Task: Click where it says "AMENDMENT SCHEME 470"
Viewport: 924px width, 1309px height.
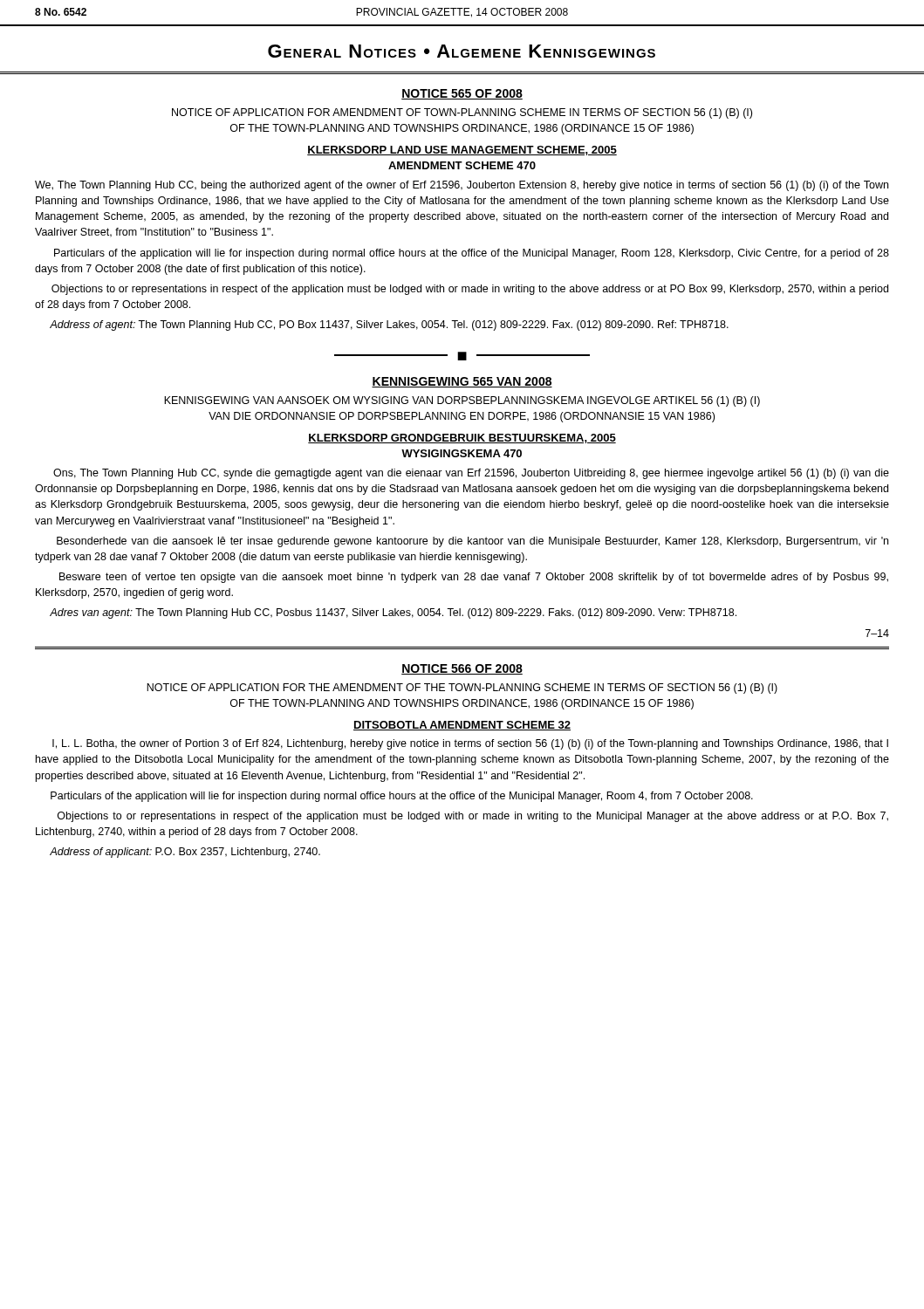Action: pos(462,165)
